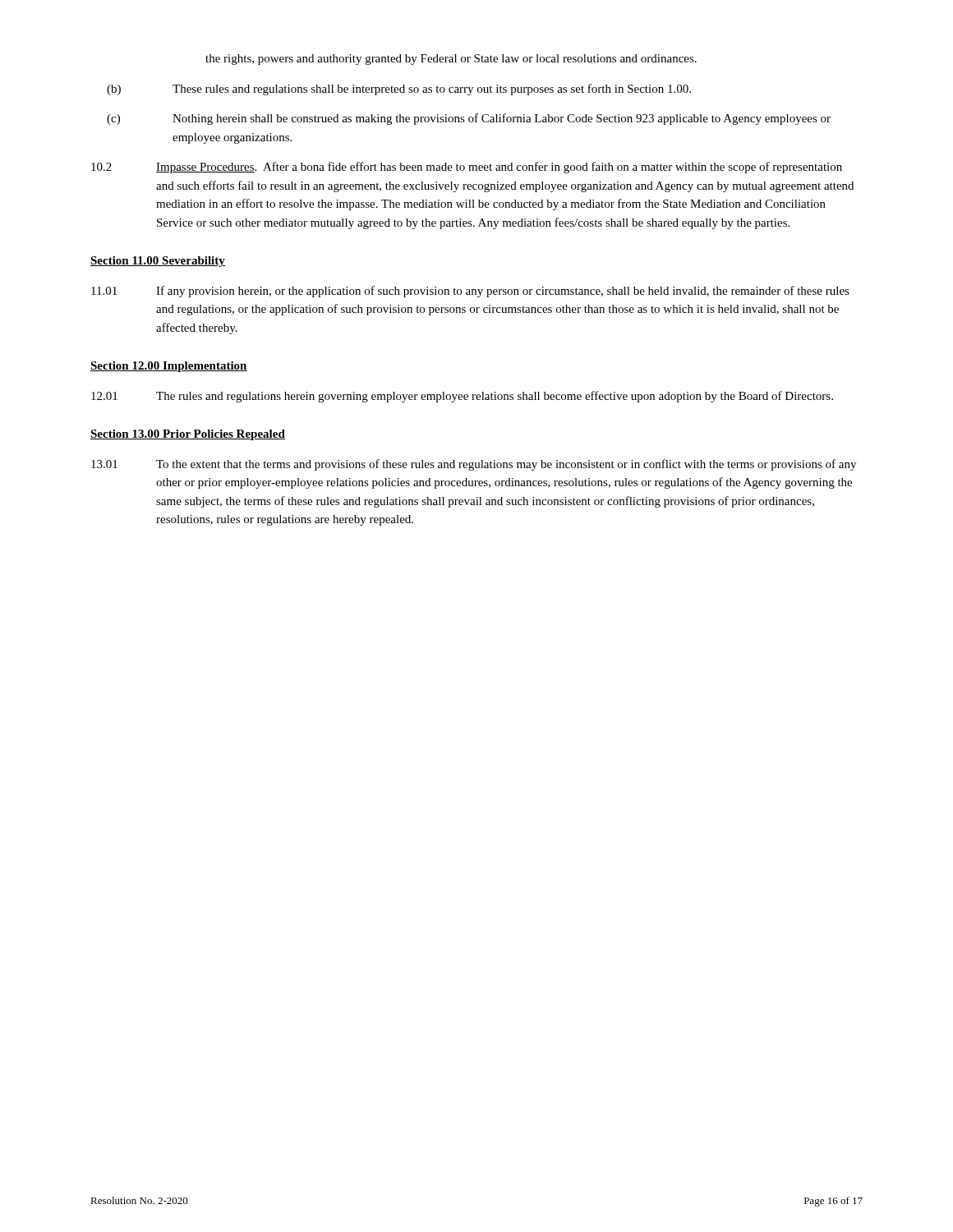Select the element starting "01 The rules and regulations"
The width and height of the screenshot is (953, 1232).
click(476, 396)
